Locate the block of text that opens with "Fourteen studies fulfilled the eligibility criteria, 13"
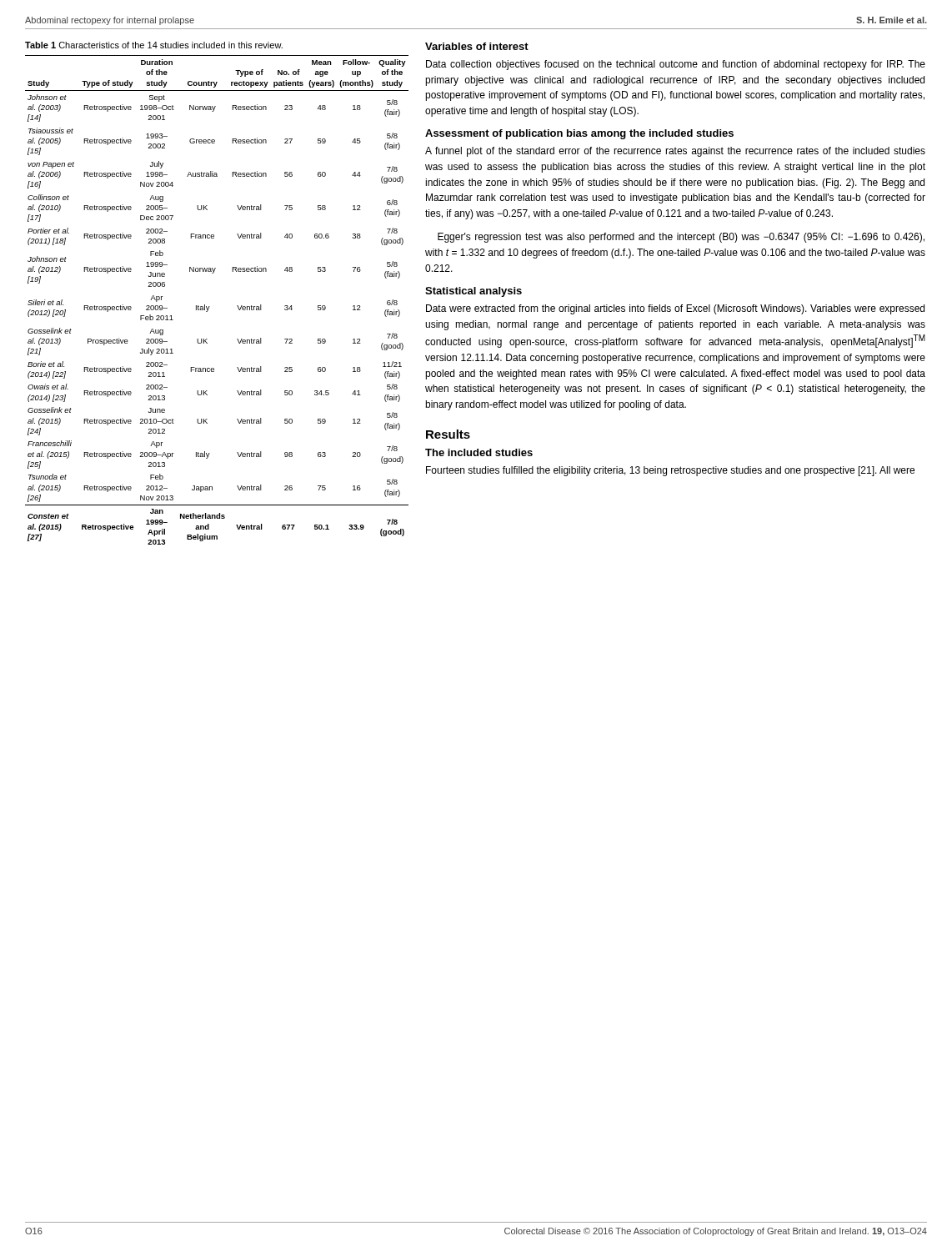 click(x=670, y=471)
